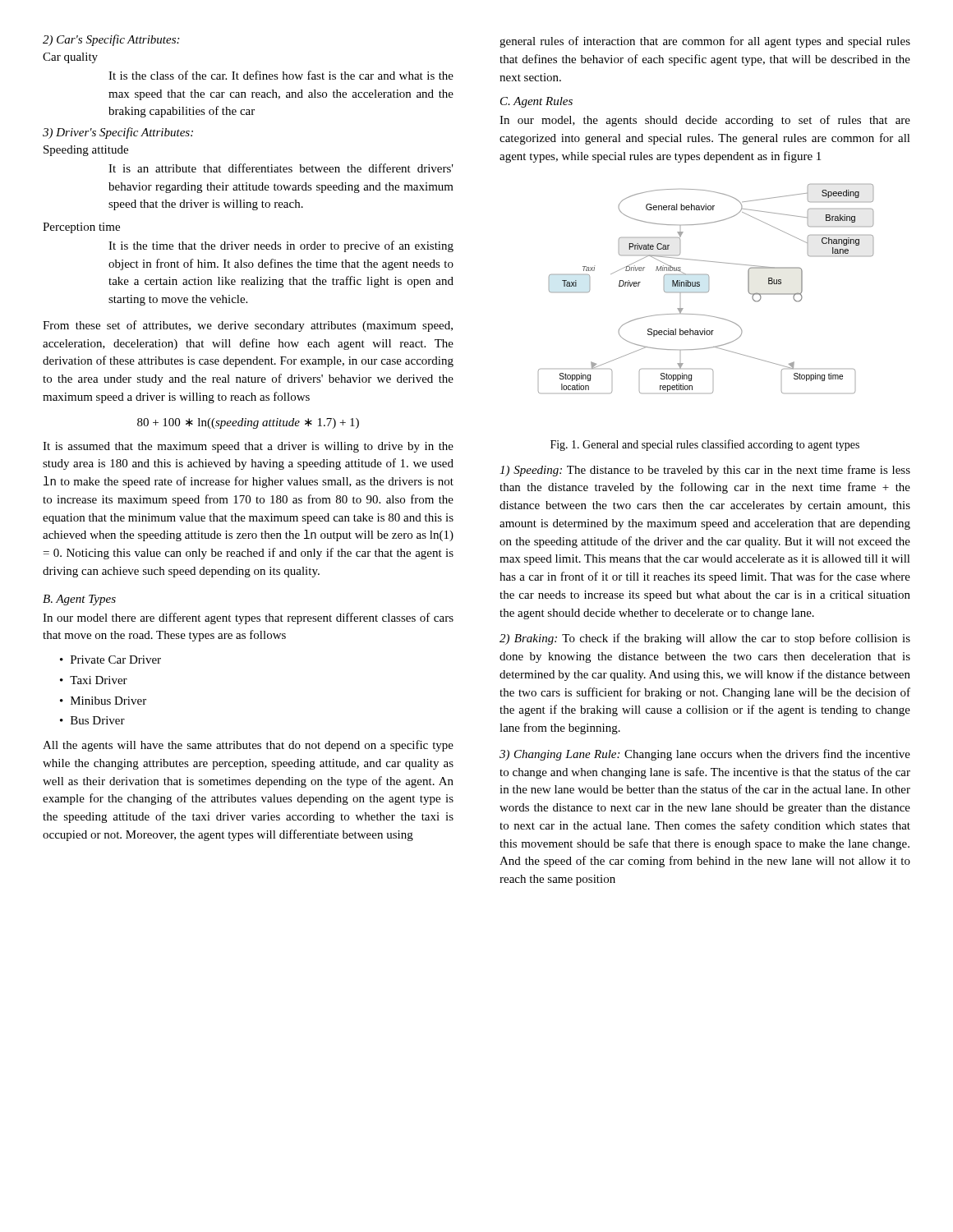The image size is (953, 1232).
Task: Click where it says "•Private Car Driver"
Action: [x=110, y=660]
